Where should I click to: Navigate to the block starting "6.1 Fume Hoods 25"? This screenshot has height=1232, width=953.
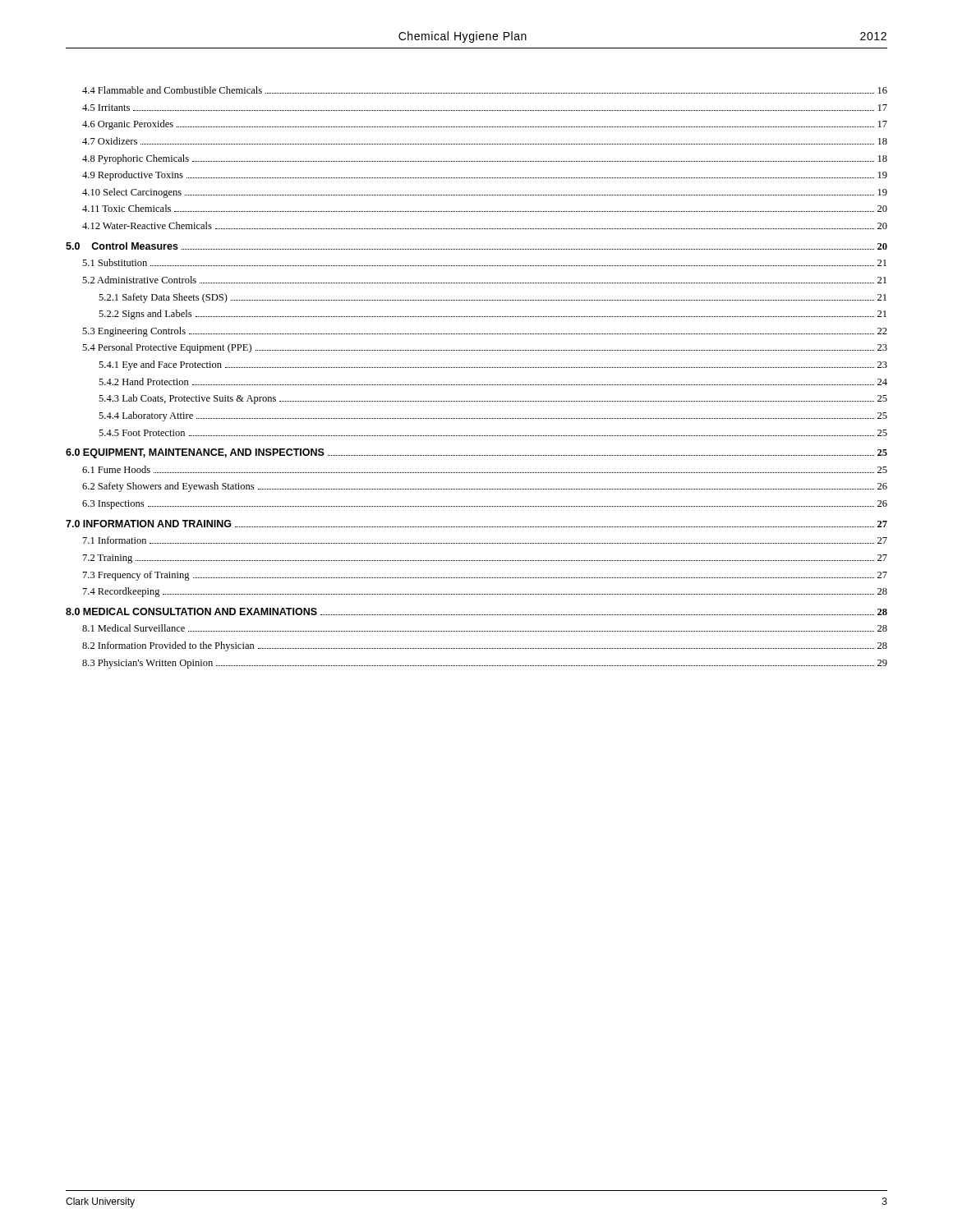click(x=485, y=470)
